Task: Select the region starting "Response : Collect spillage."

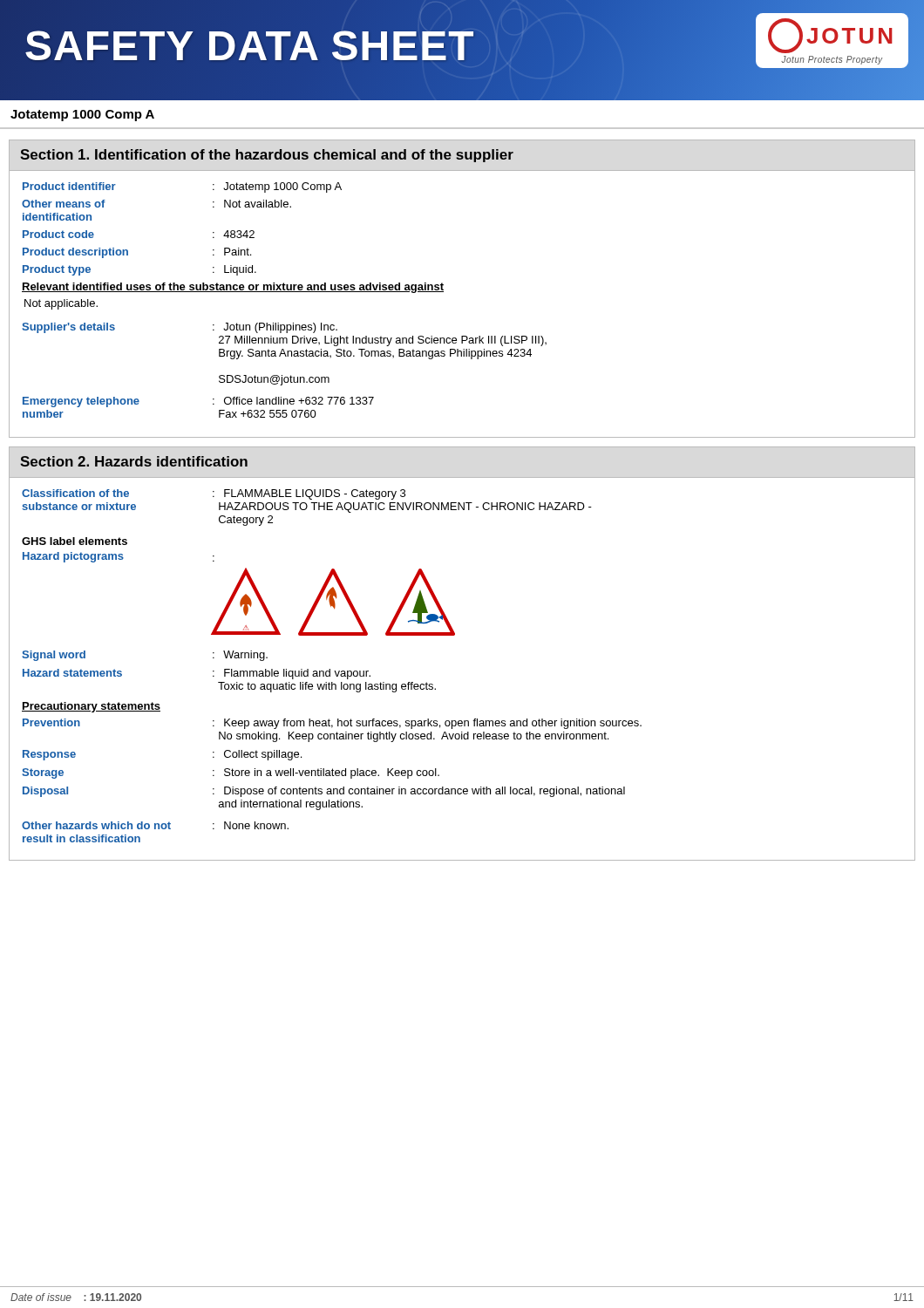Action: tap(45, 755)
